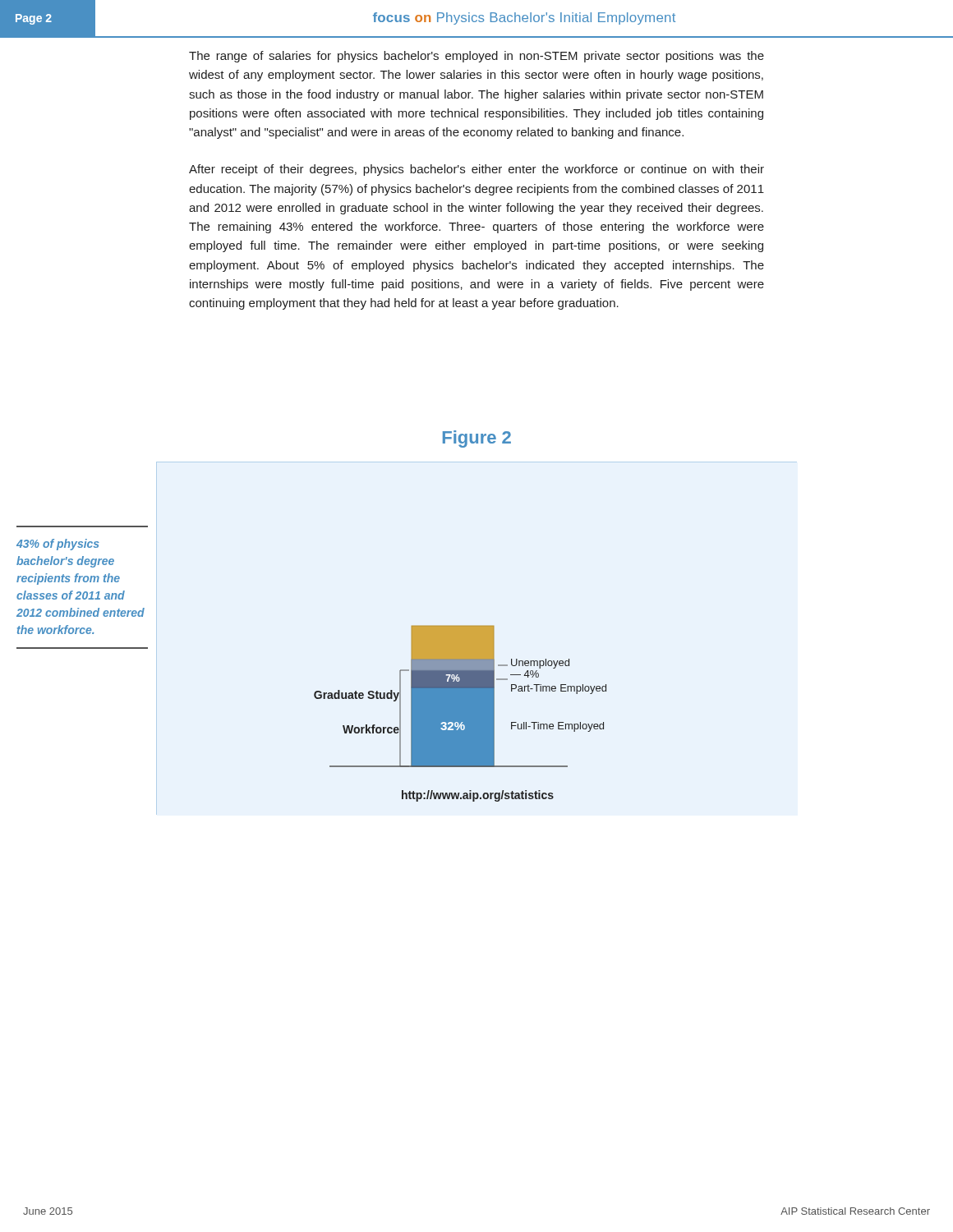Locate the text block that says "43% of physics bachelor's degree recipients from the"
The height and width of the screenshot is (1232, 953).
(x=80, y=587)
